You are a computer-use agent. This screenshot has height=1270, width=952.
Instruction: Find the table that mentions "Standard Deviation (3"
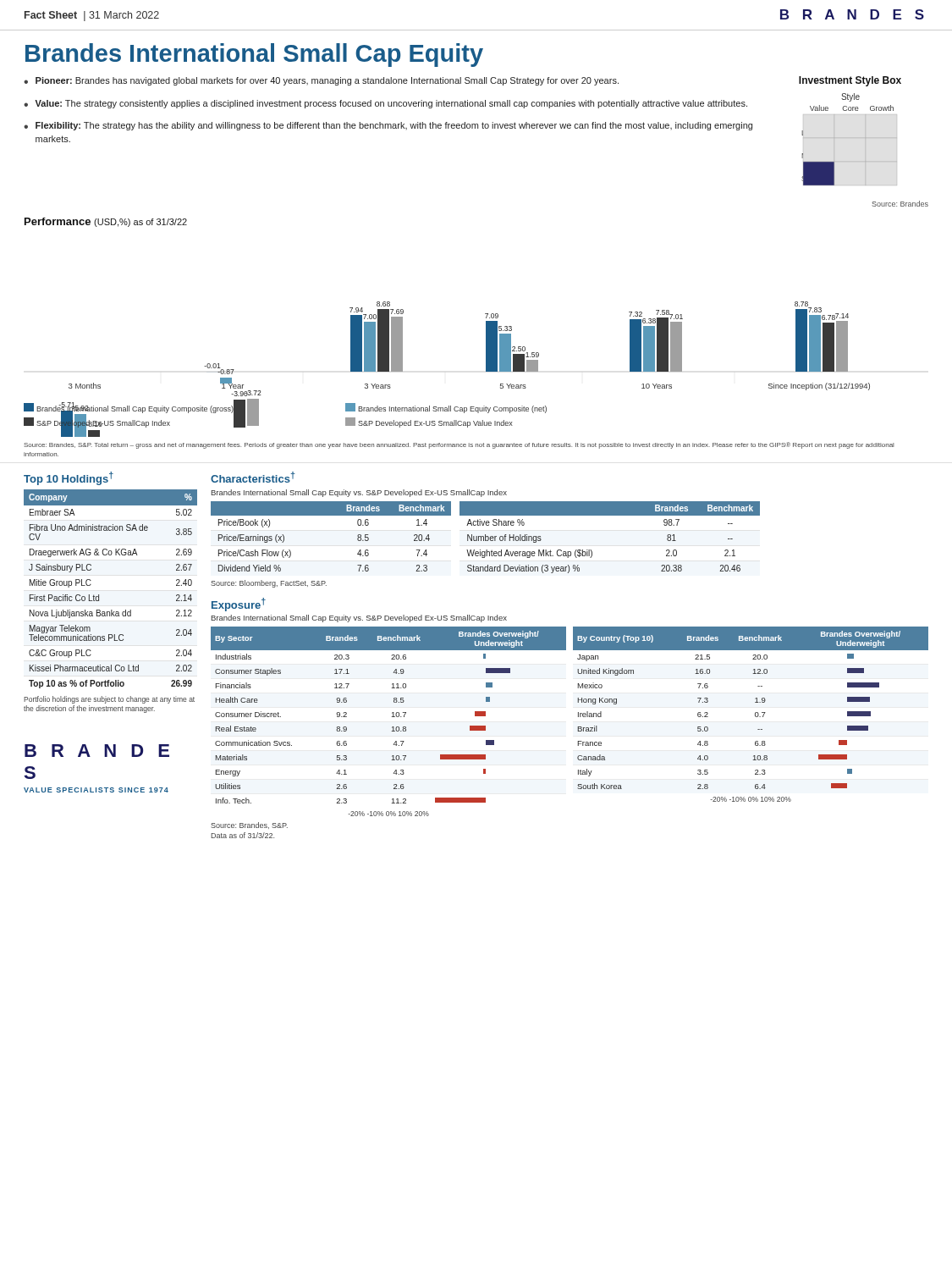pyautogui.click(x=610, y=538)
